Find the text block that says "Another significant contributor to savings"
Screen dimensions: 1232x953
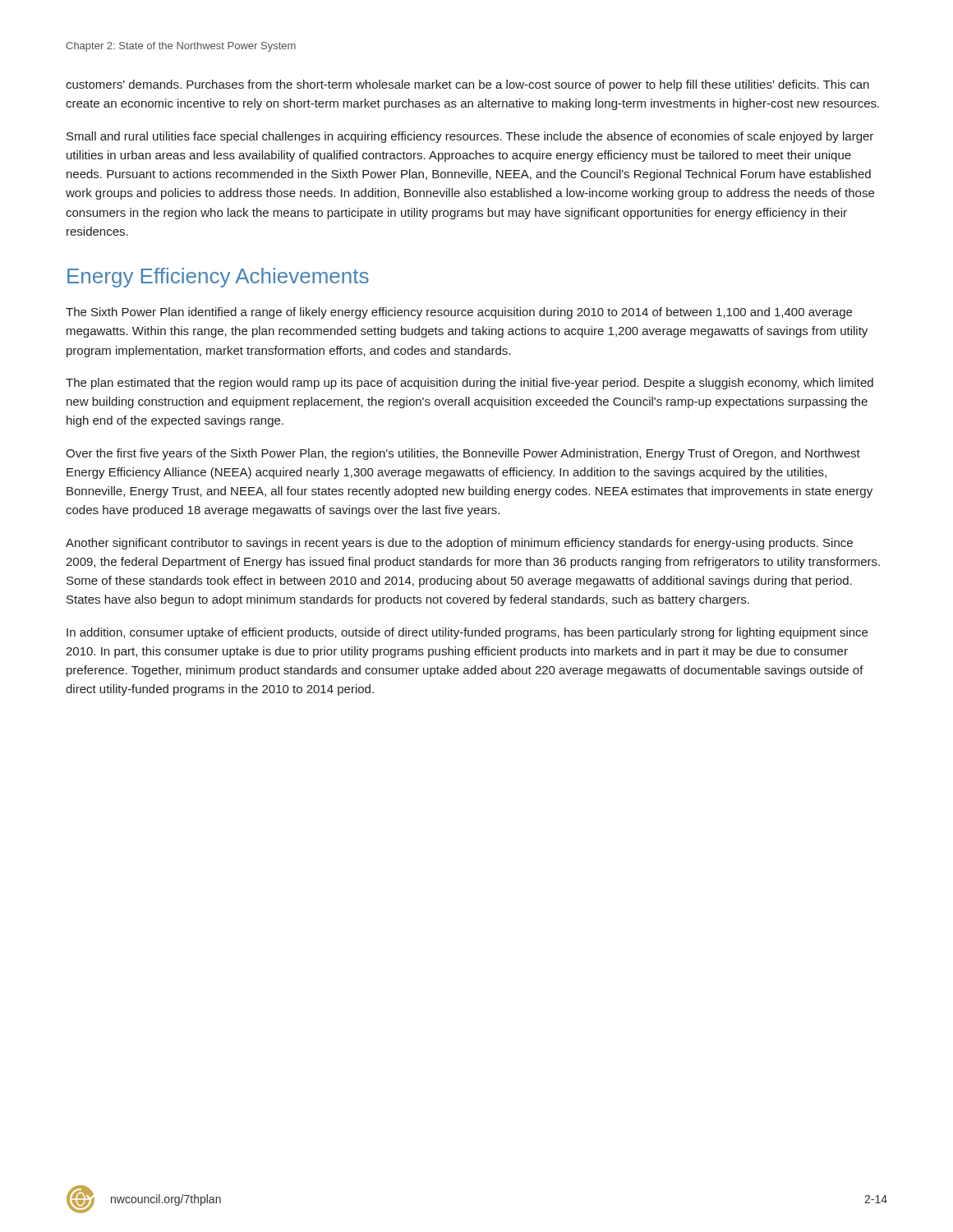point(473,571)
